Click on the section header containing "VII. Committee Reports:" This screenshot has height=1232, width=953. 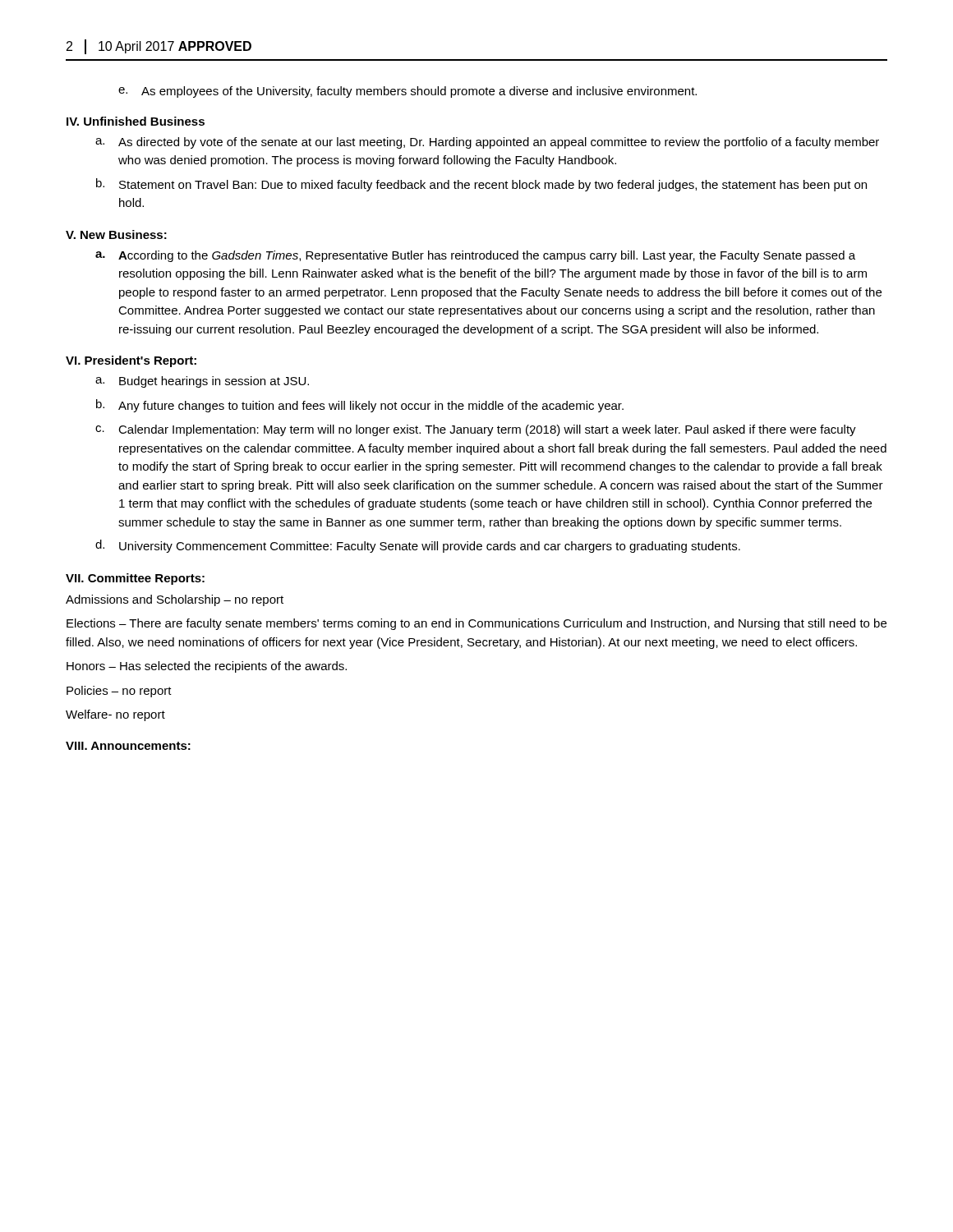click(136, 577)
